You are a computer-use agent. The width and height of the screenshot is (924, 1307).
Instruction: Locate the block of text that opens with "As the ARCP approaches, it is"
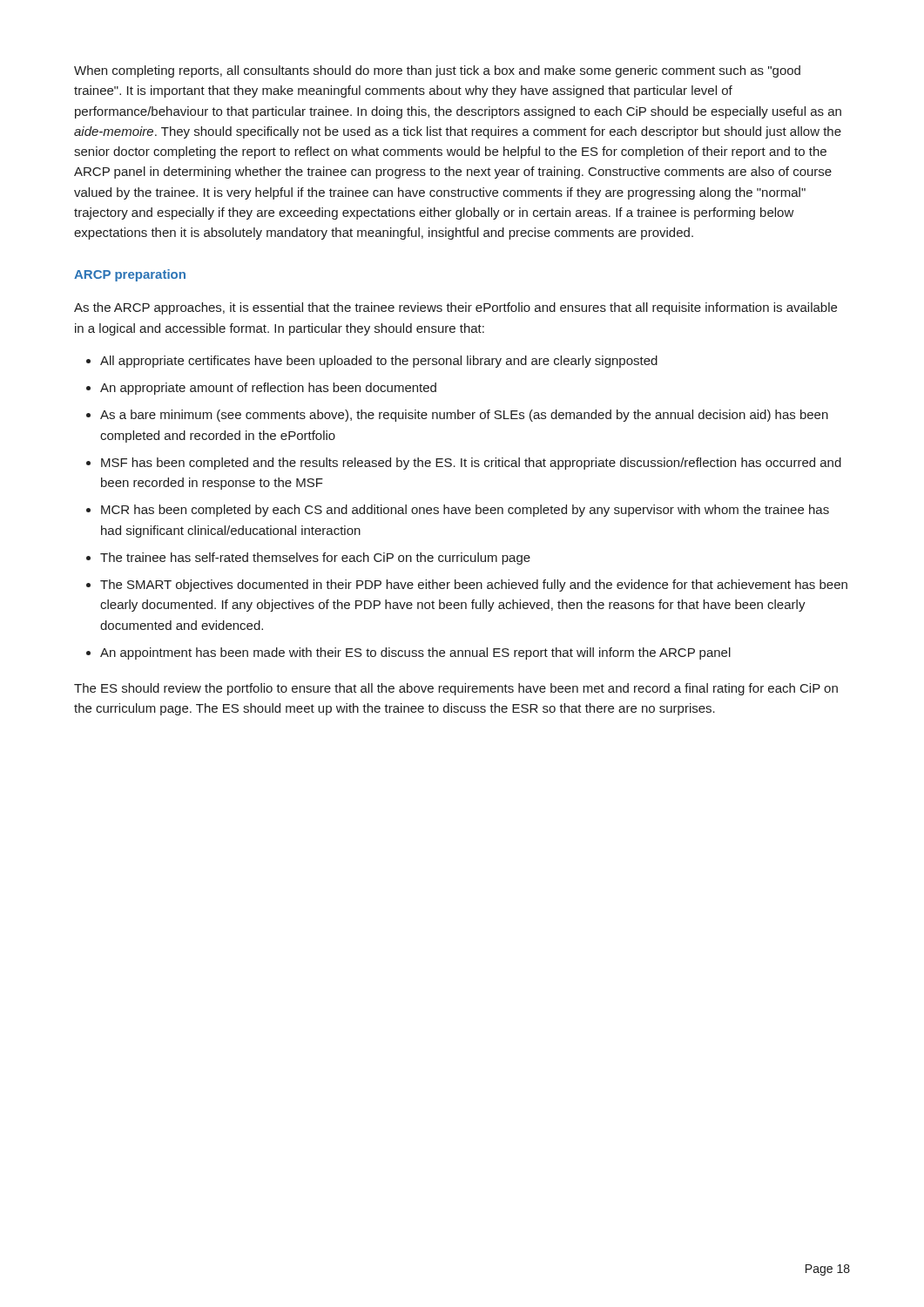coord(462,318)
